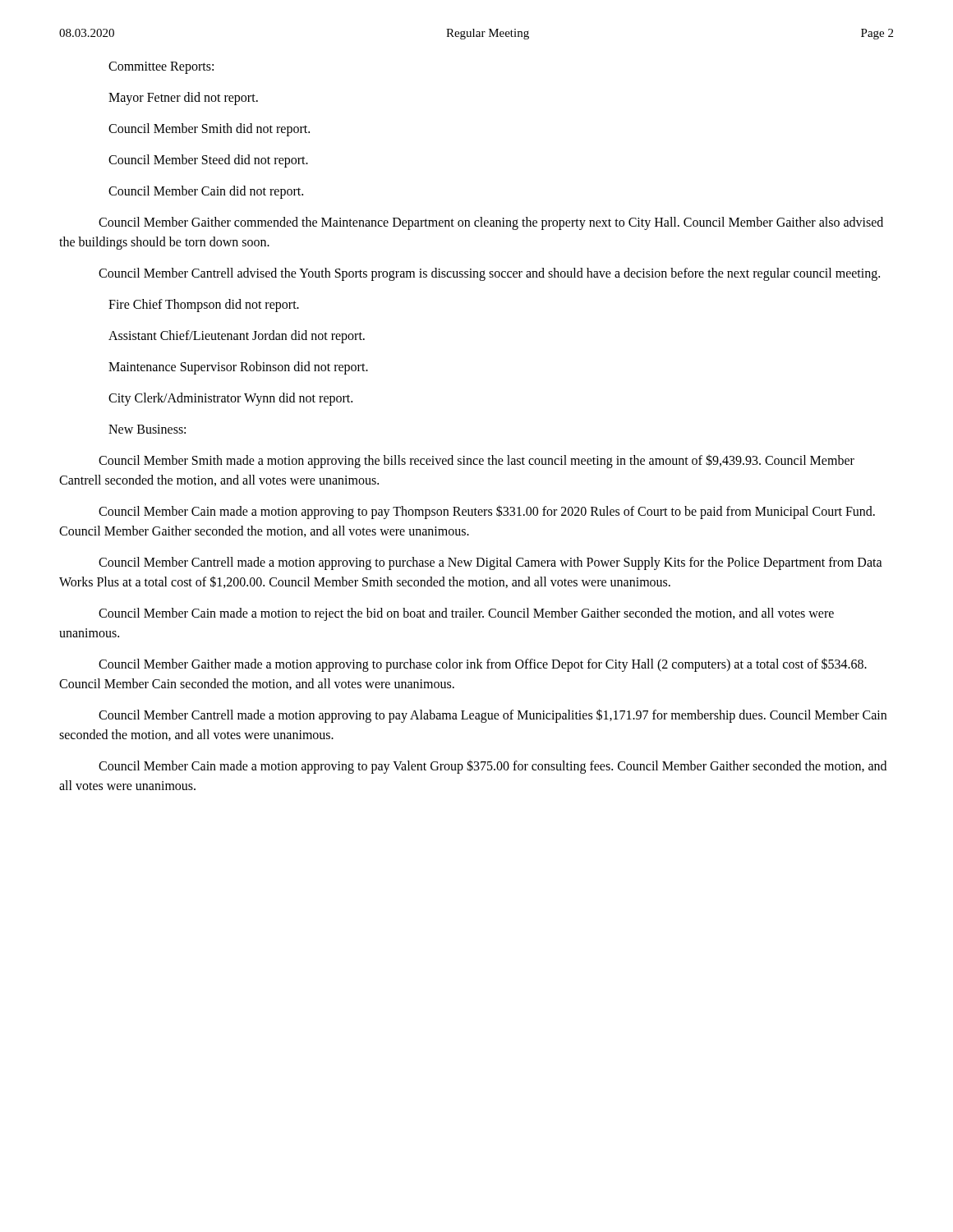
Task: Click the passage that begins "Council Member Cantrell advised the"
Action: [x=490, y=273]
